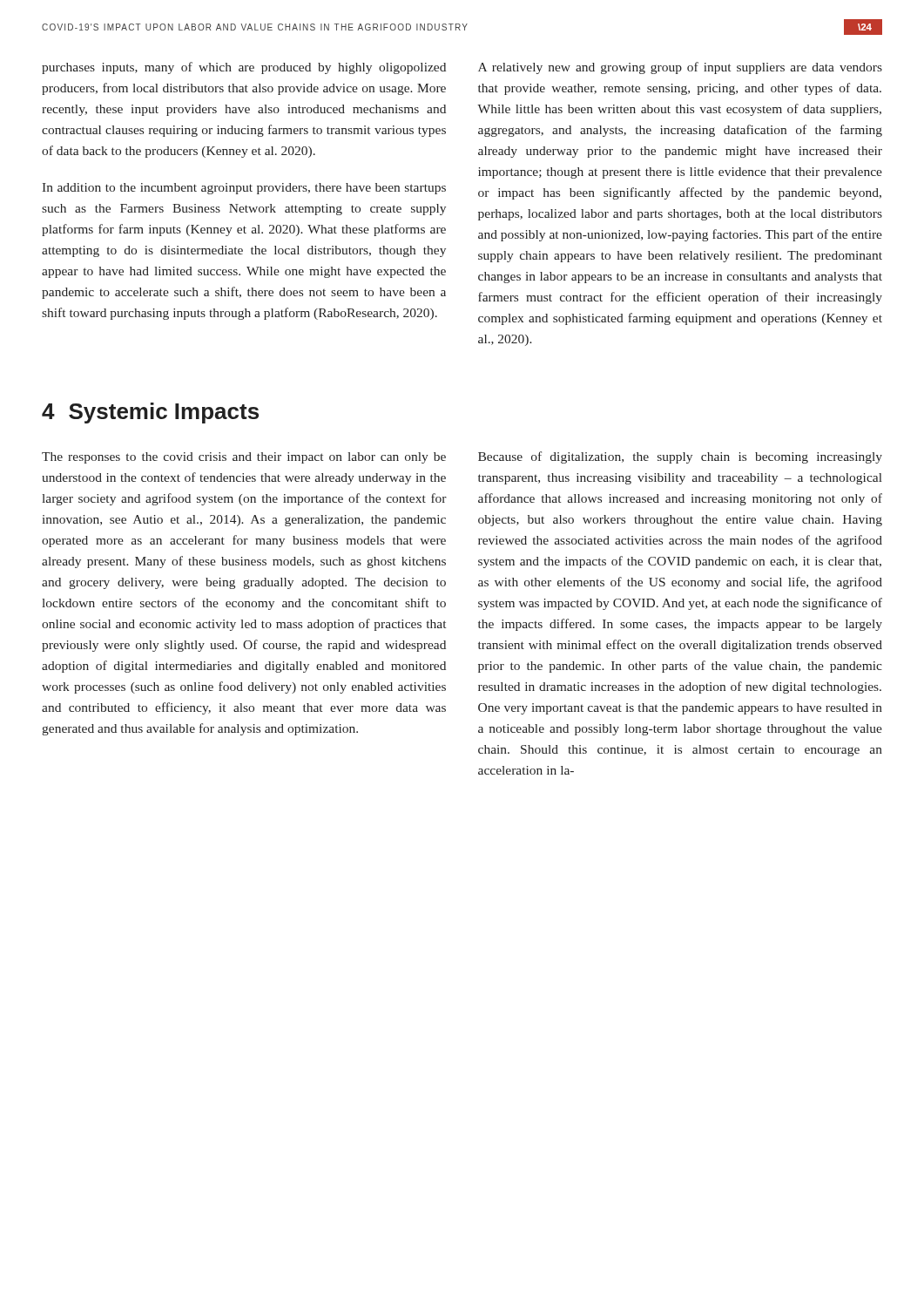
Task: Find the text starting "Because of digitalization, the supply chain"
Action: (x=680, y=614)
